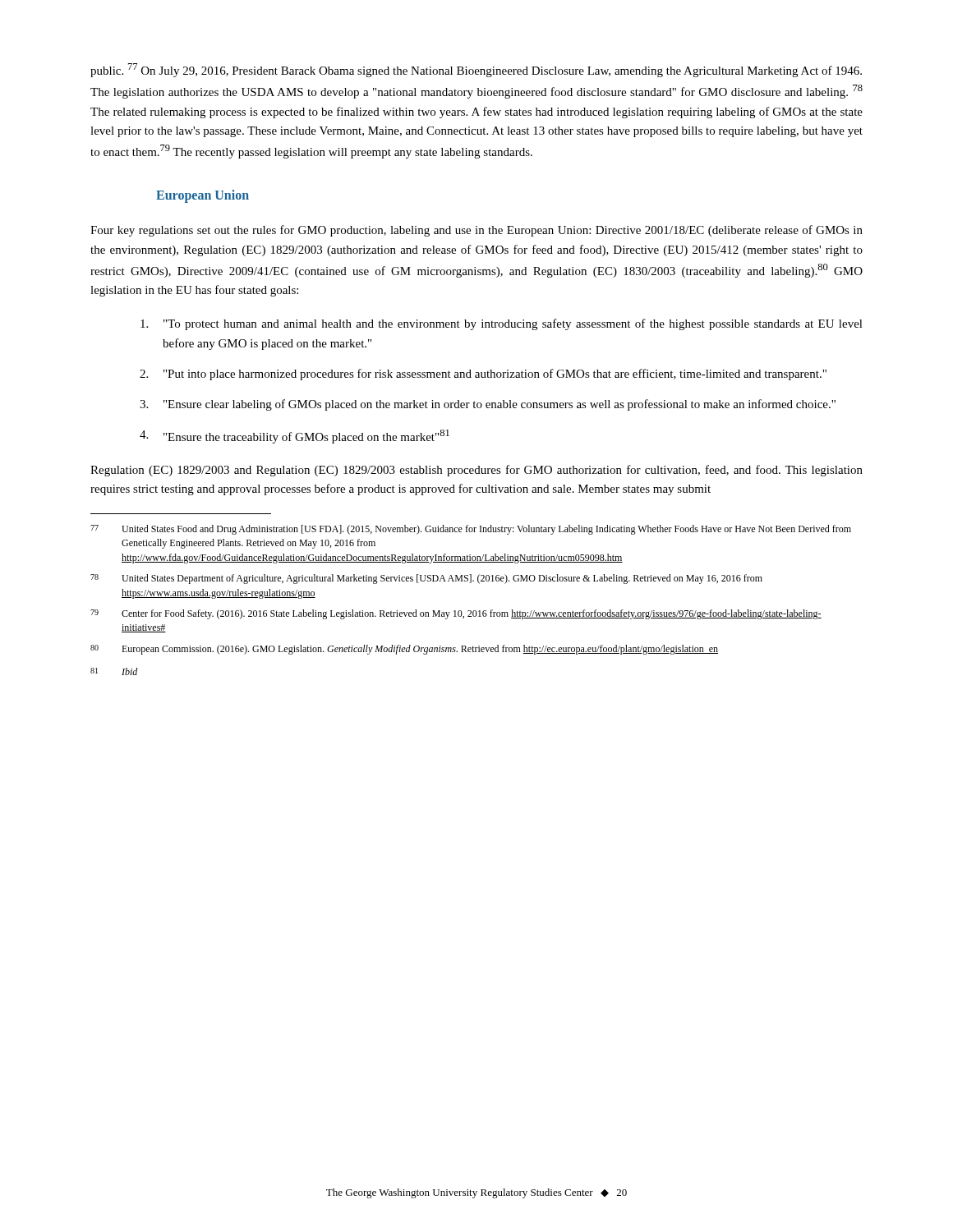The height and width of the screenshot is (1232, 953).
Task: Click on the text starting ""To protect human"
Action: click(x=501, y=334)
